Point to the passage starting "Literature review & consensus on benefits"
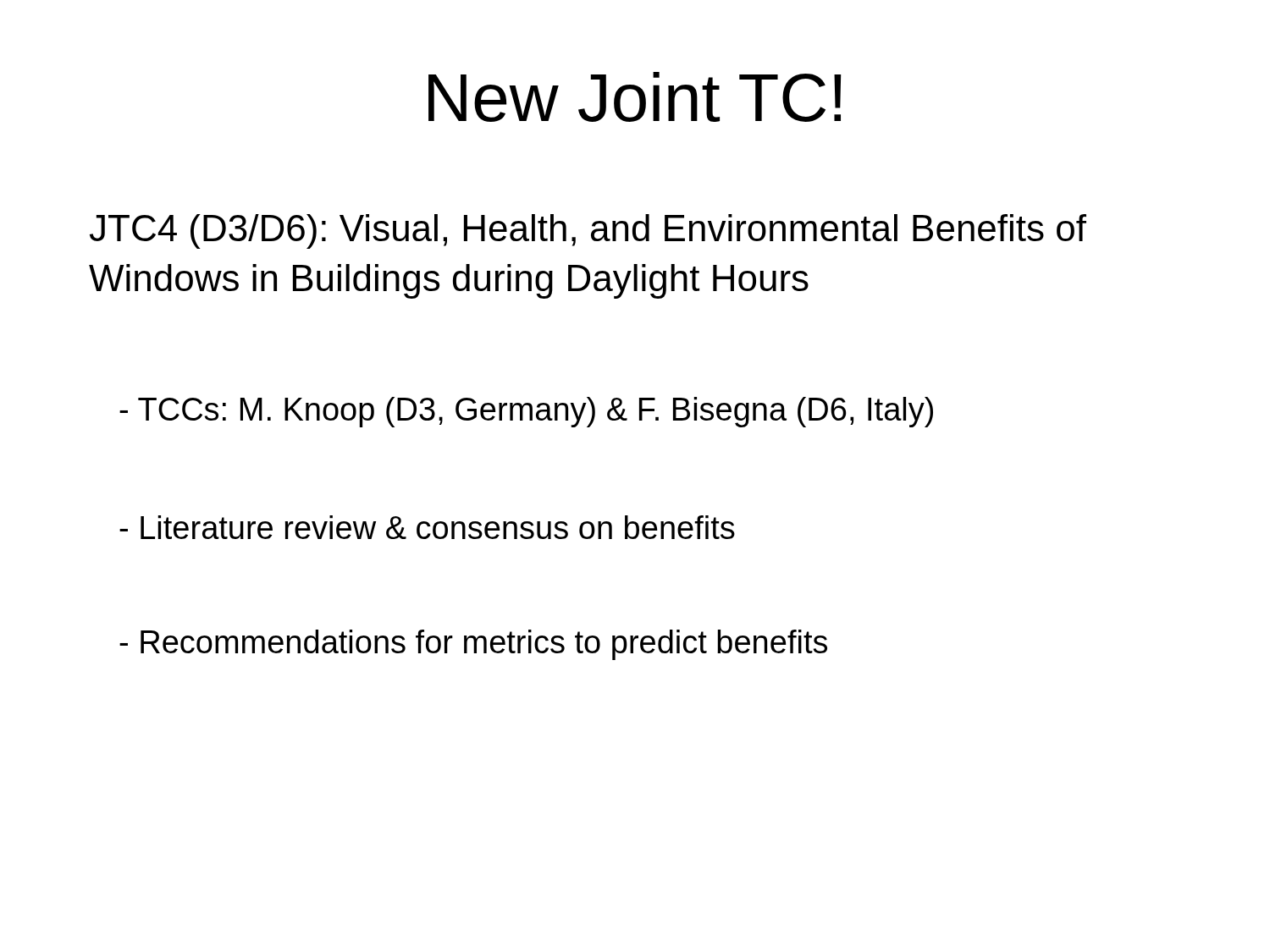The height and width of the screenshot is (952, 1270). pos(427,528)
